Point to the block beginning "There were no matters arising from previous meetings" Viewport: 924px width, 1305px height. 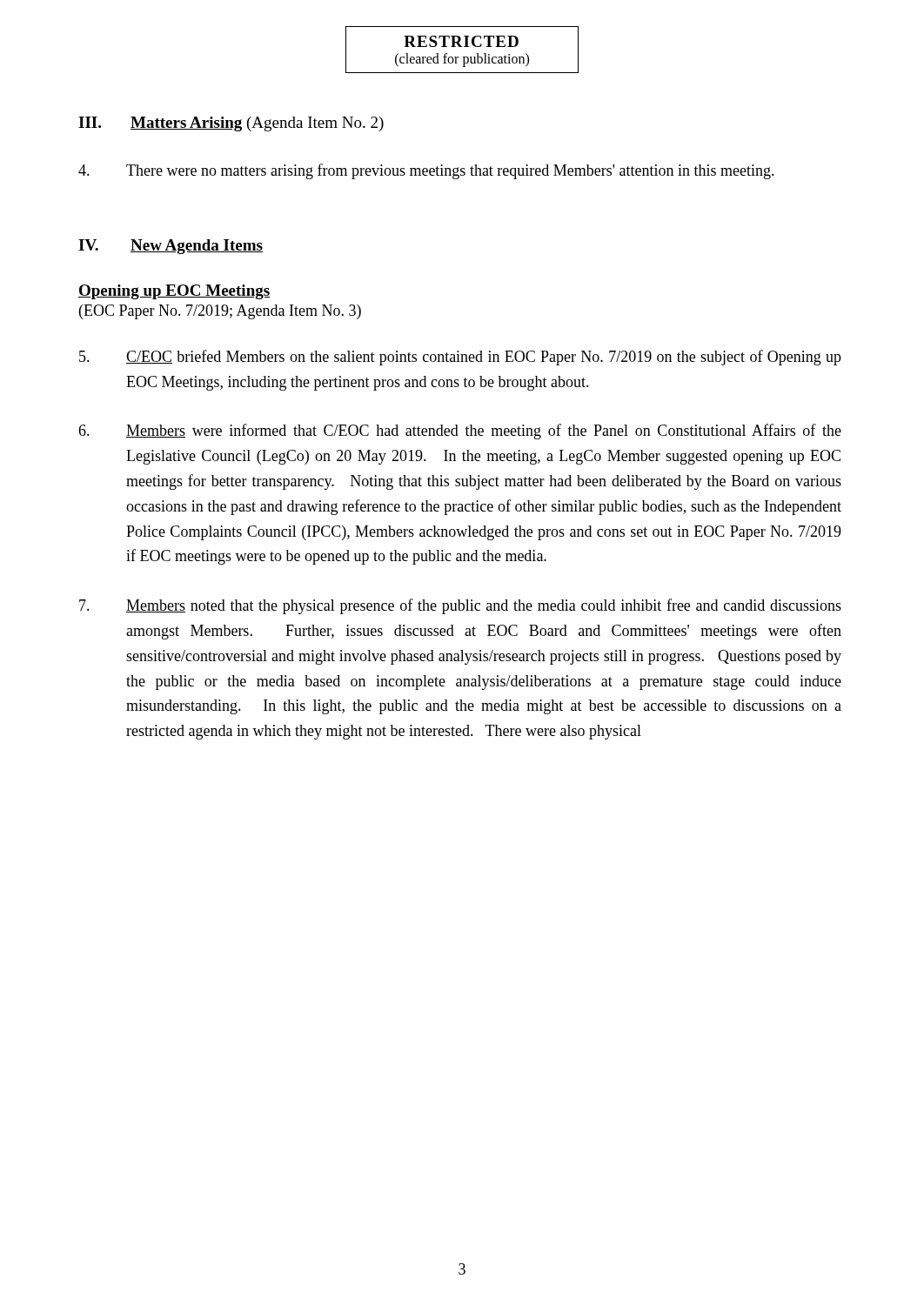[x=460, y=171]
